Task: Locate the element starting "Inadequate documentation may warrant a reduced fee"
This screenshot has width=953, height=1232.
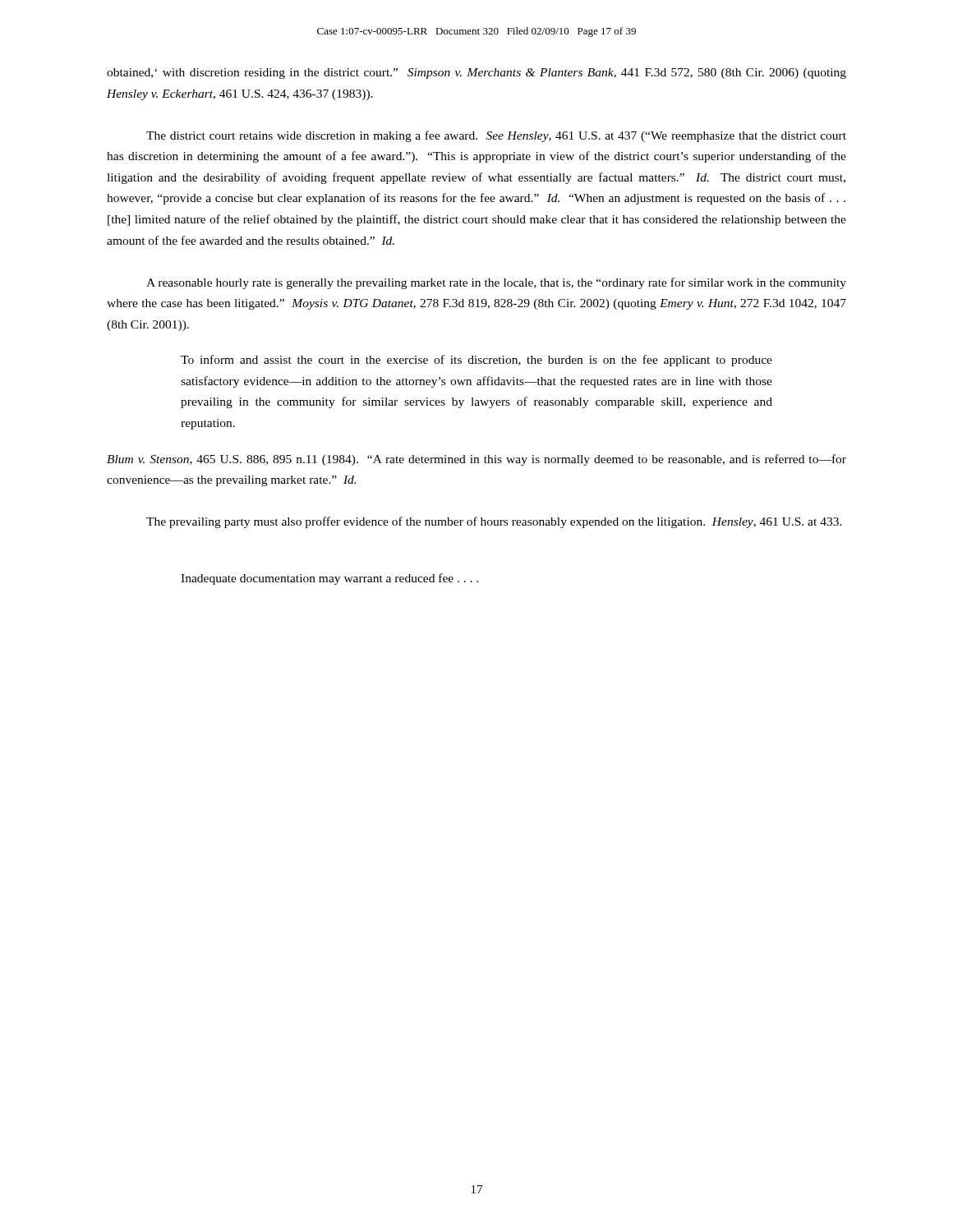Action: [x=330, y=578]
